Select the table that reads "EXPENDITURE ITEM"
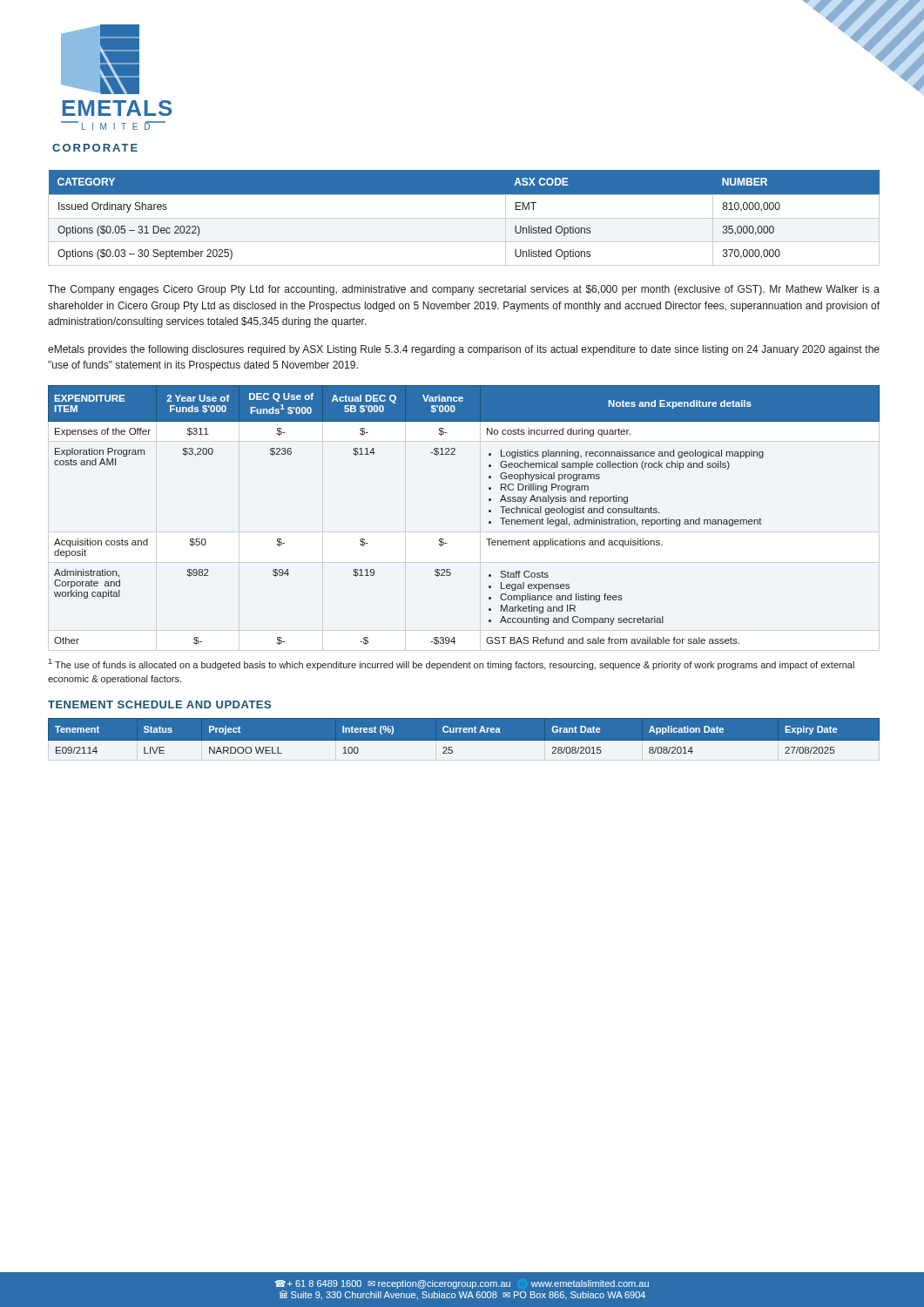Image resolution: width=924 pixels, height=1307 pixels. 464,518
